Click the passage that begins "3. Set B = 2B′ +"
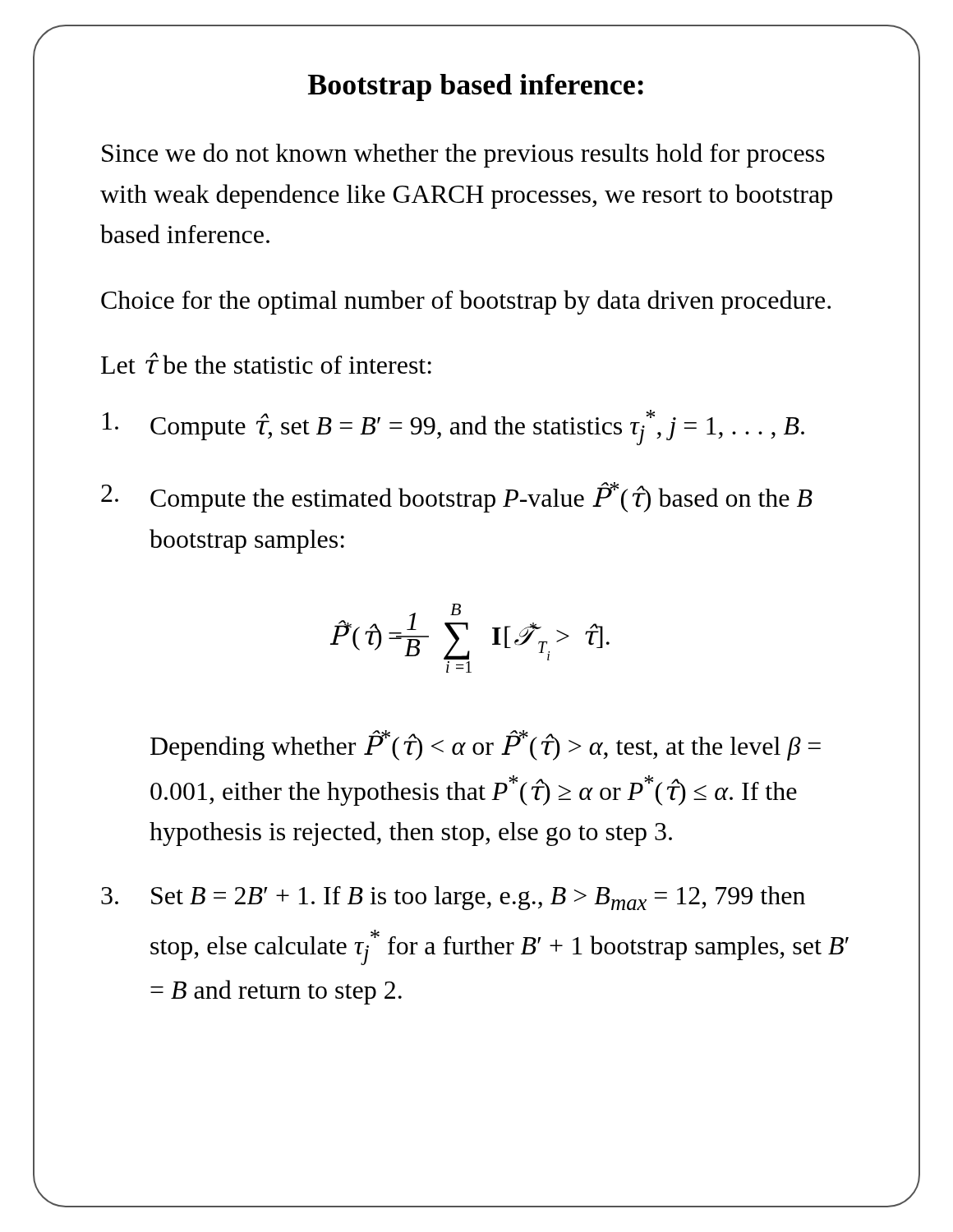953x1232 pixels. pos(476,943)
